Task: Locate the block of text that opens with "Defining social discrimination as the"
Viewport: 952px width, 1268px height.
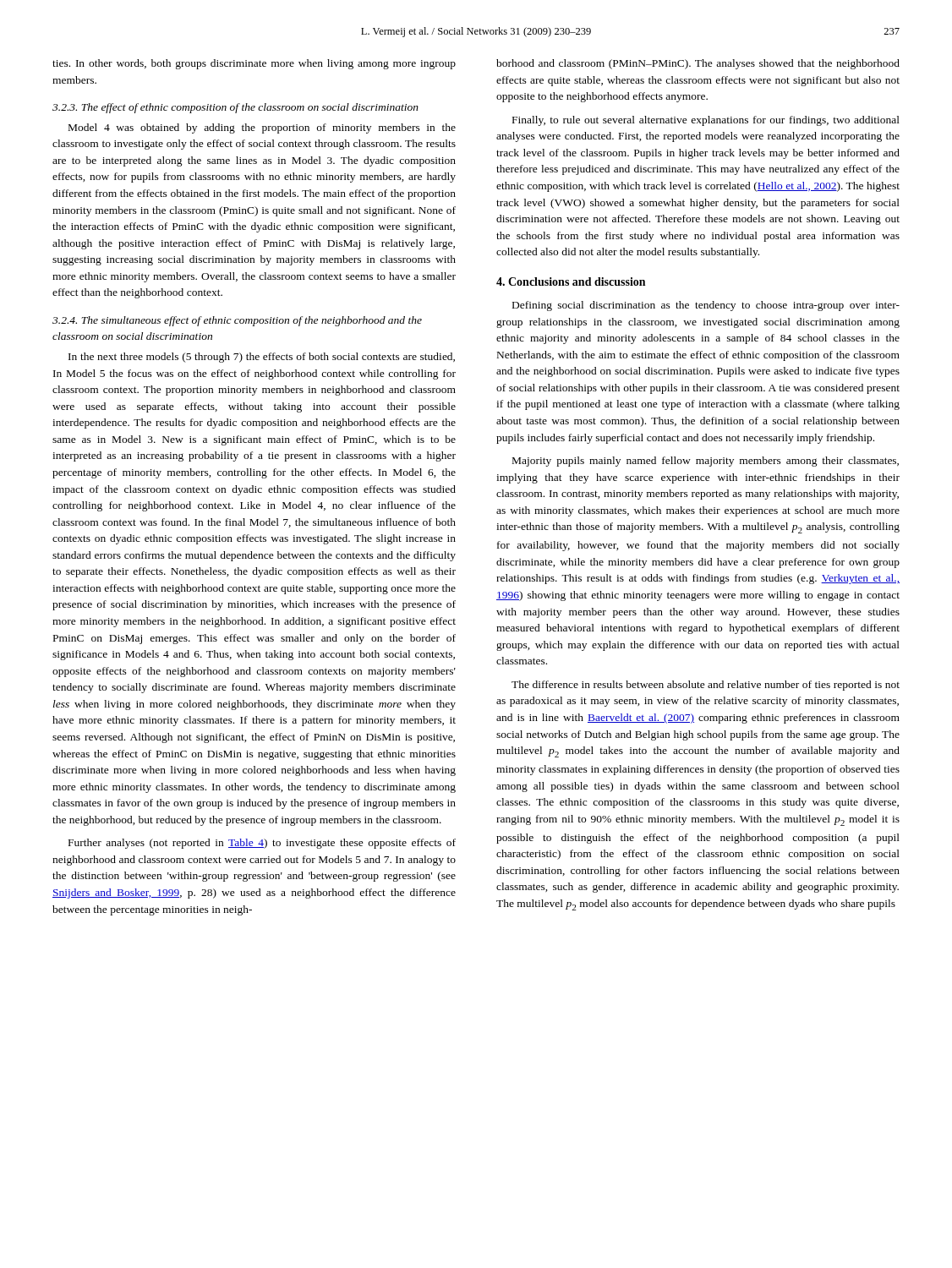Action: (x=698, y=605)
